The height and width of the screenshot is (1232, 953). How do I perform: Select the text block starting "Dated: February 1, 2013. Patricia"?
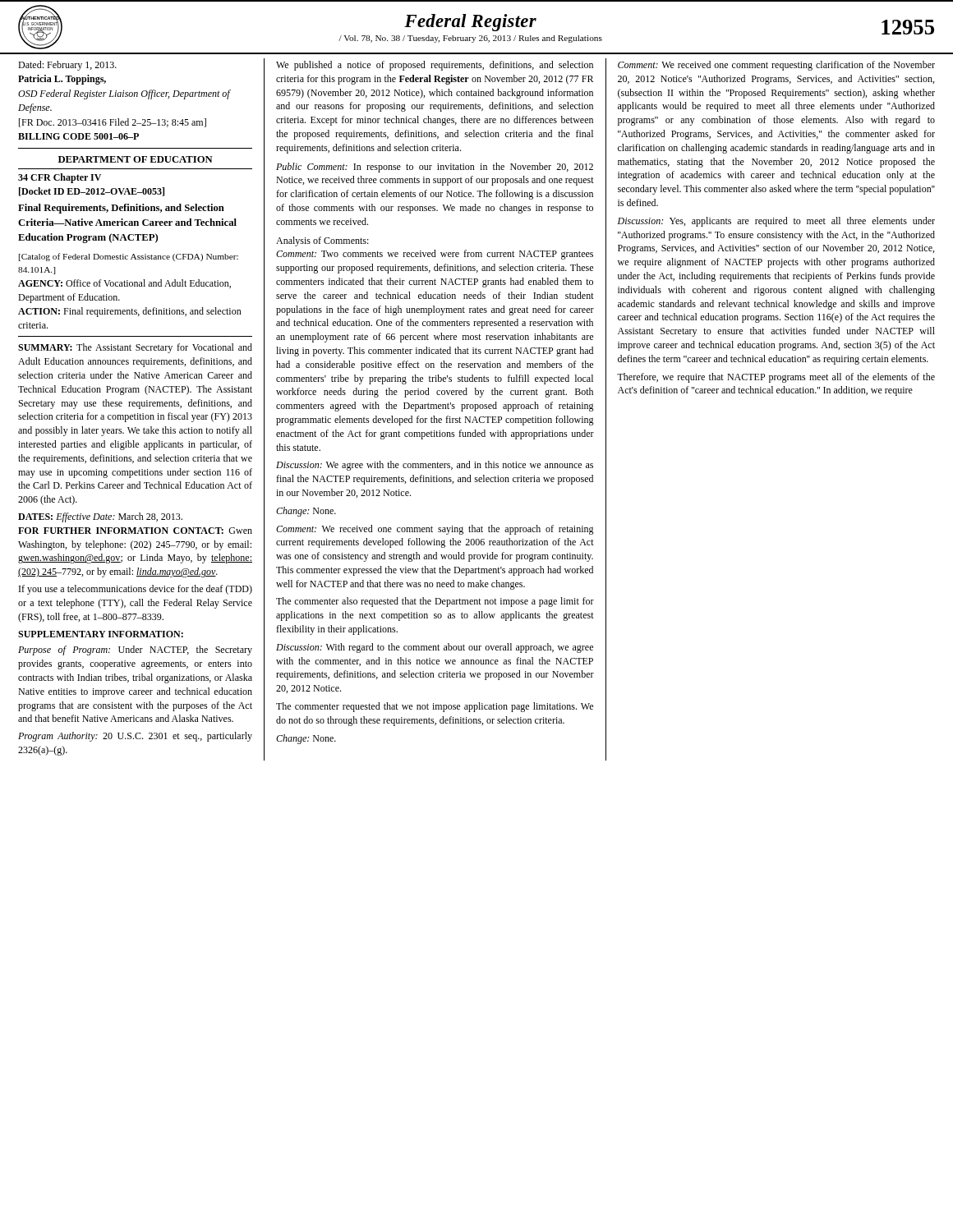(x=124, y=101)
